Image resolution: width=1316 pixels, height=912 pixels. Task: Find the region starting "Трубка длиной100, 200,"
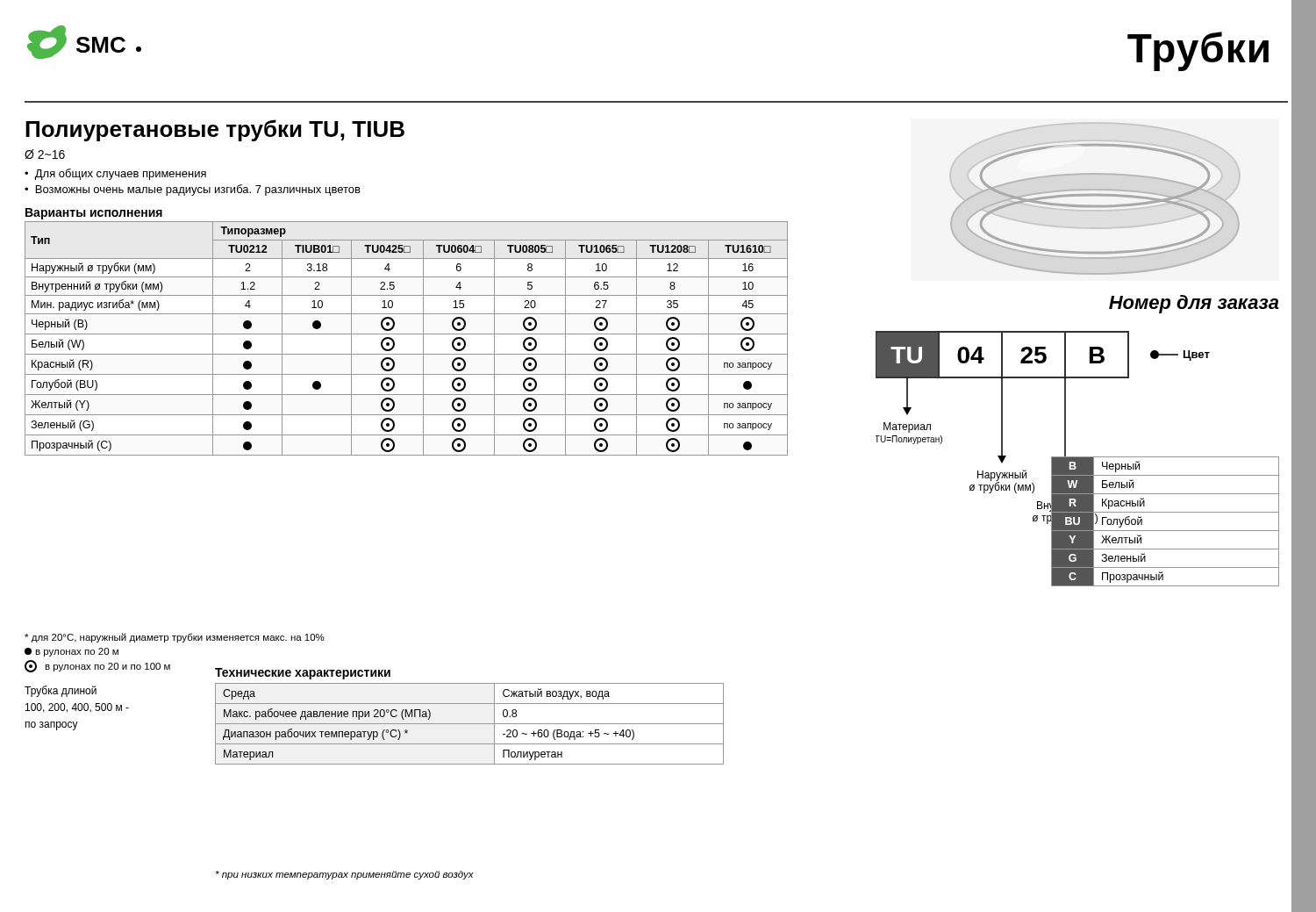(77, 708)
